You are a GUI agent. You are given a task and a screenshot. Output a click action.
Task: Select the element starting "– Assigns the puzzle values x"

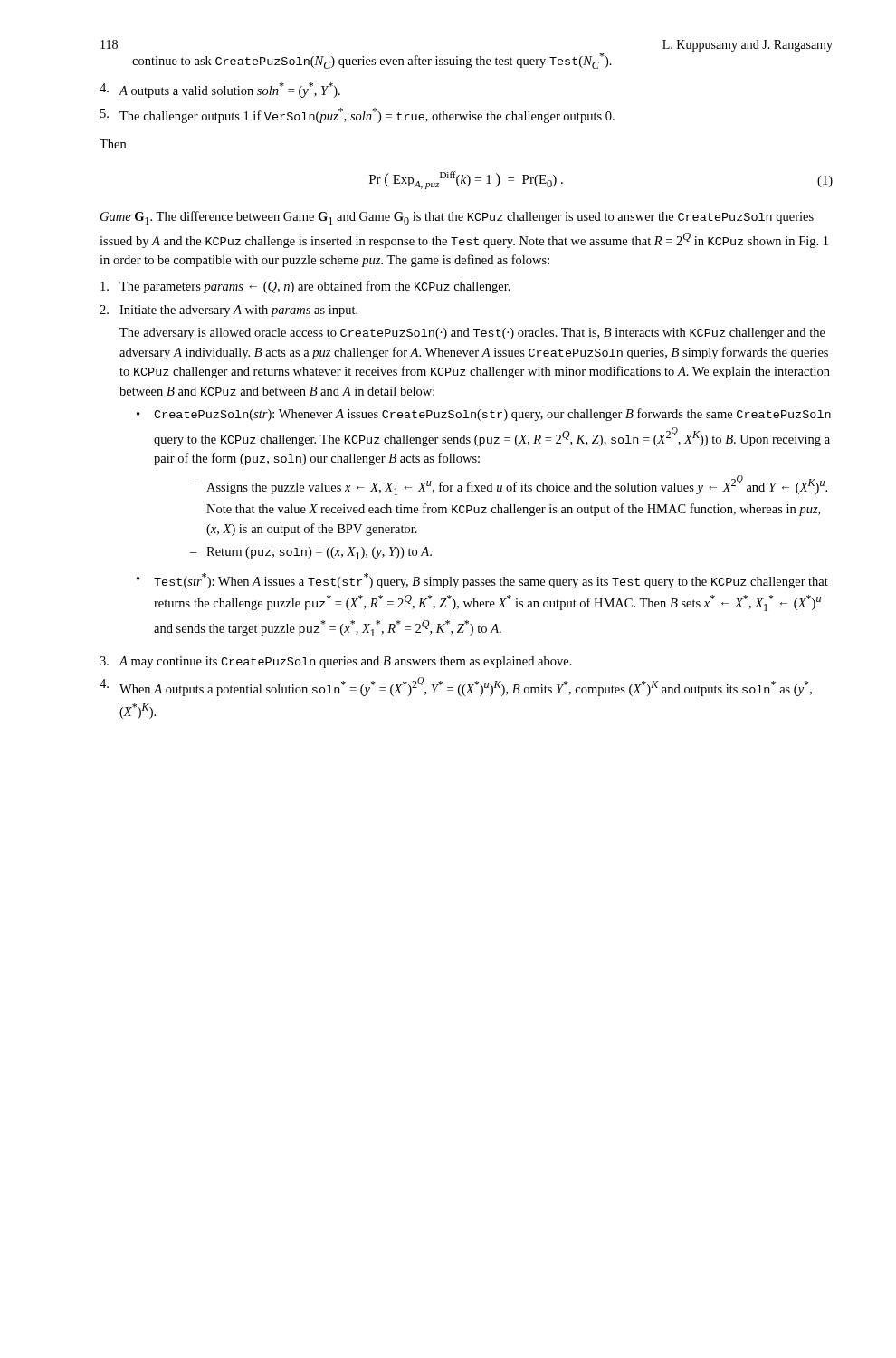pos(511,505)
